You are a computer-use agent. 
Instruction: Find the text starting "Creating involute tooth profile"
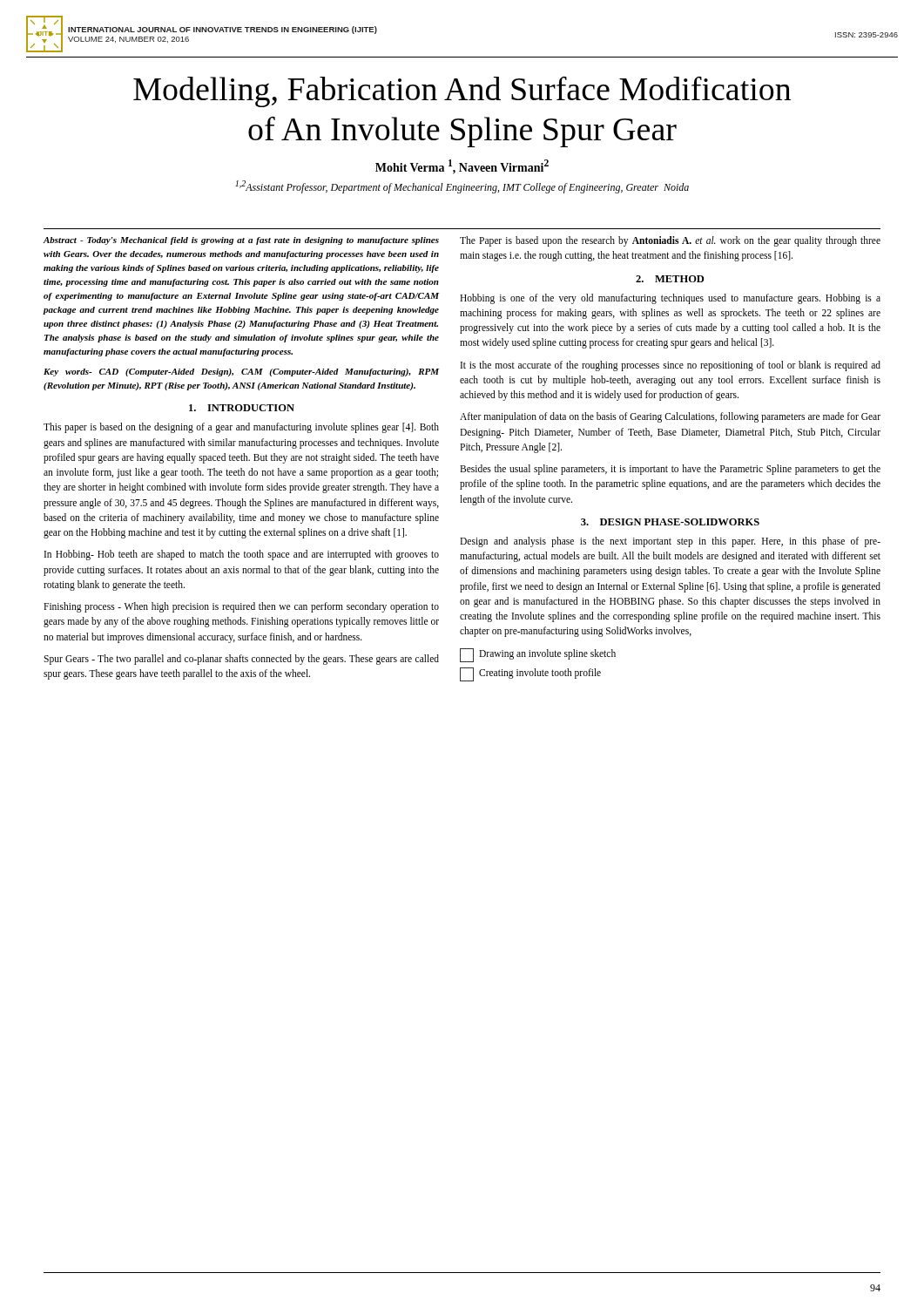(530, 673)
